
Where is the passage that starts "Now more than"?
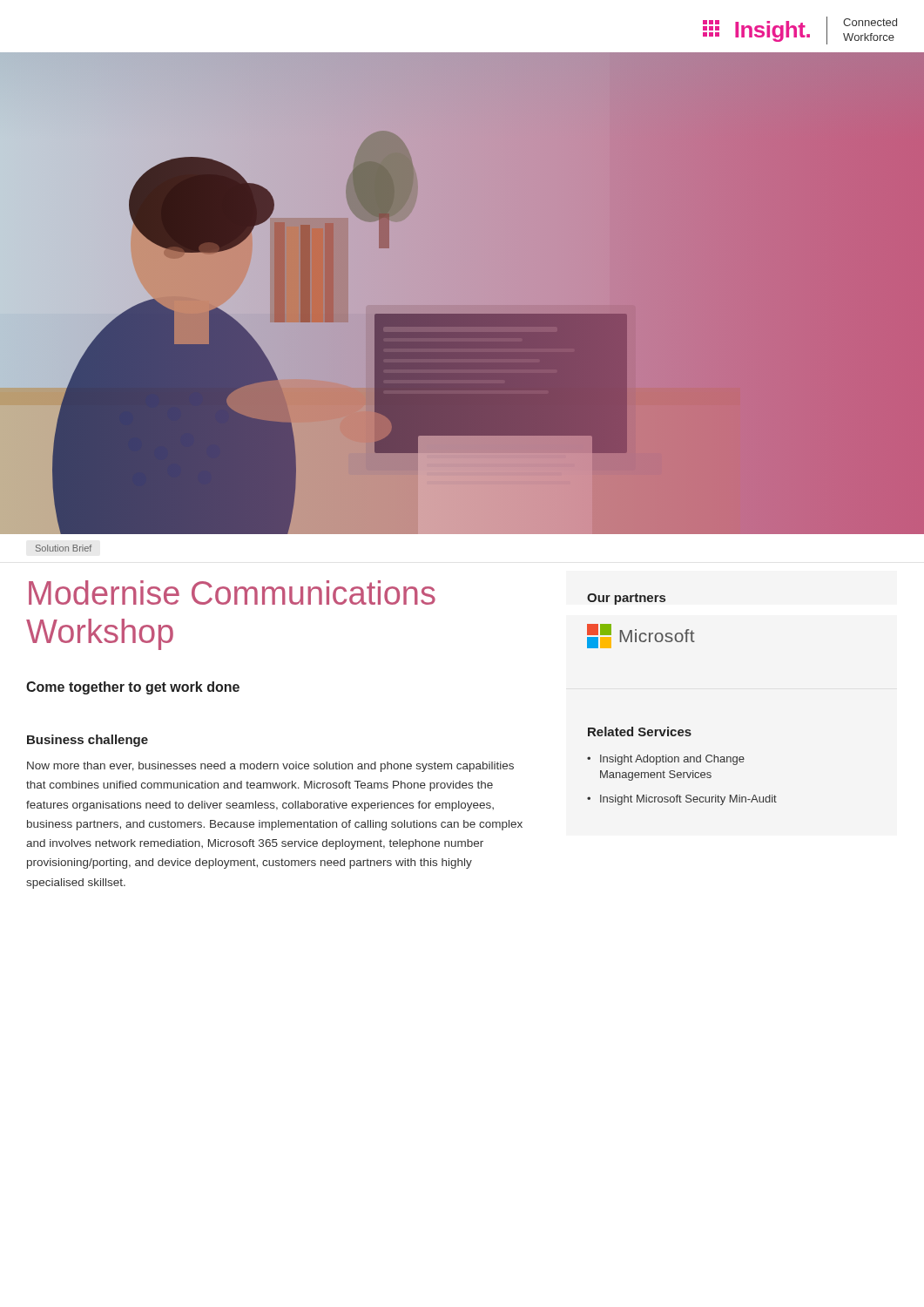(279, 824)
